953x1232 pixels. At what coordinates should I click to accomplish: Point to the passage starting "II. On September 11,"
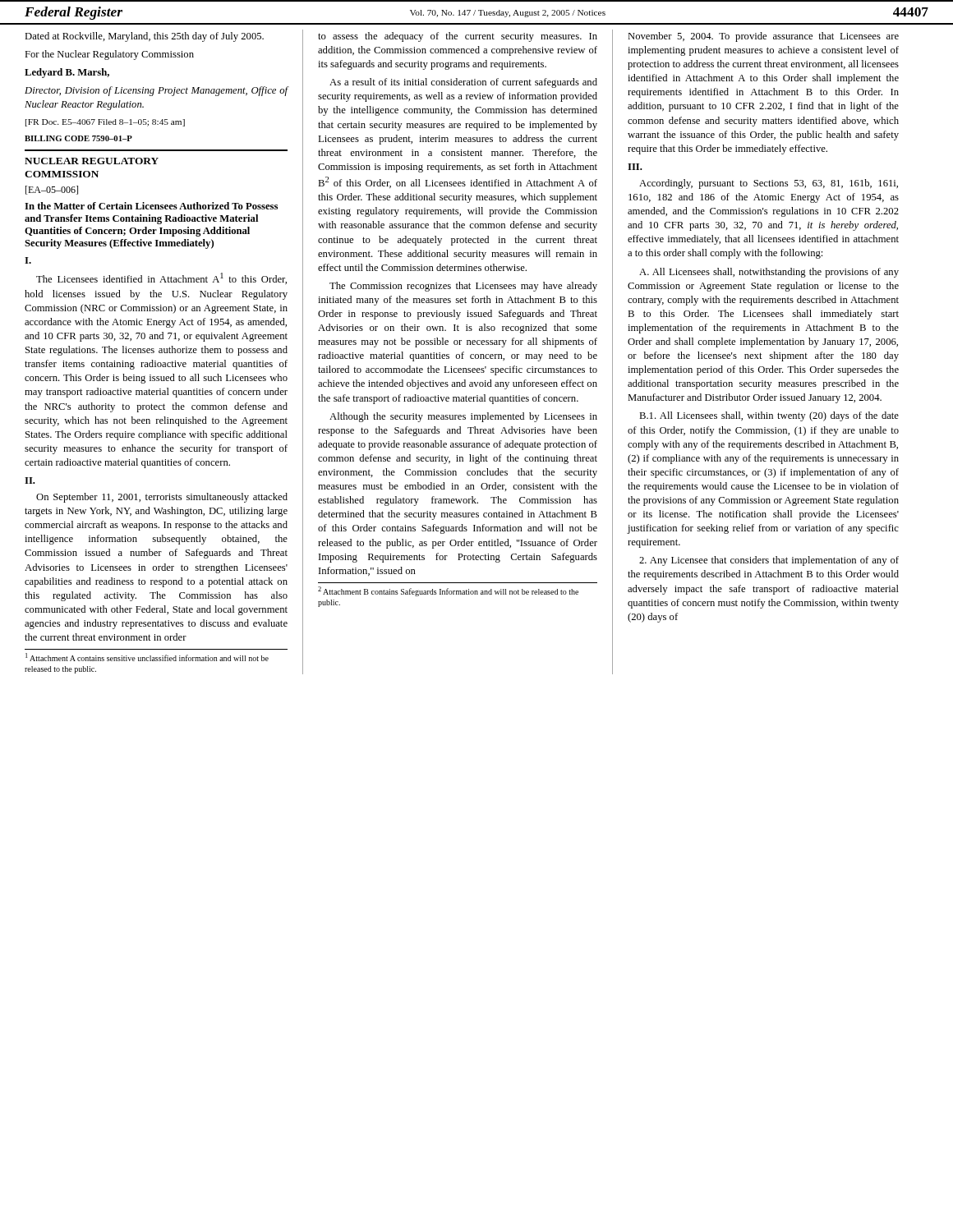pyautogui.click(x=156, y=559)
